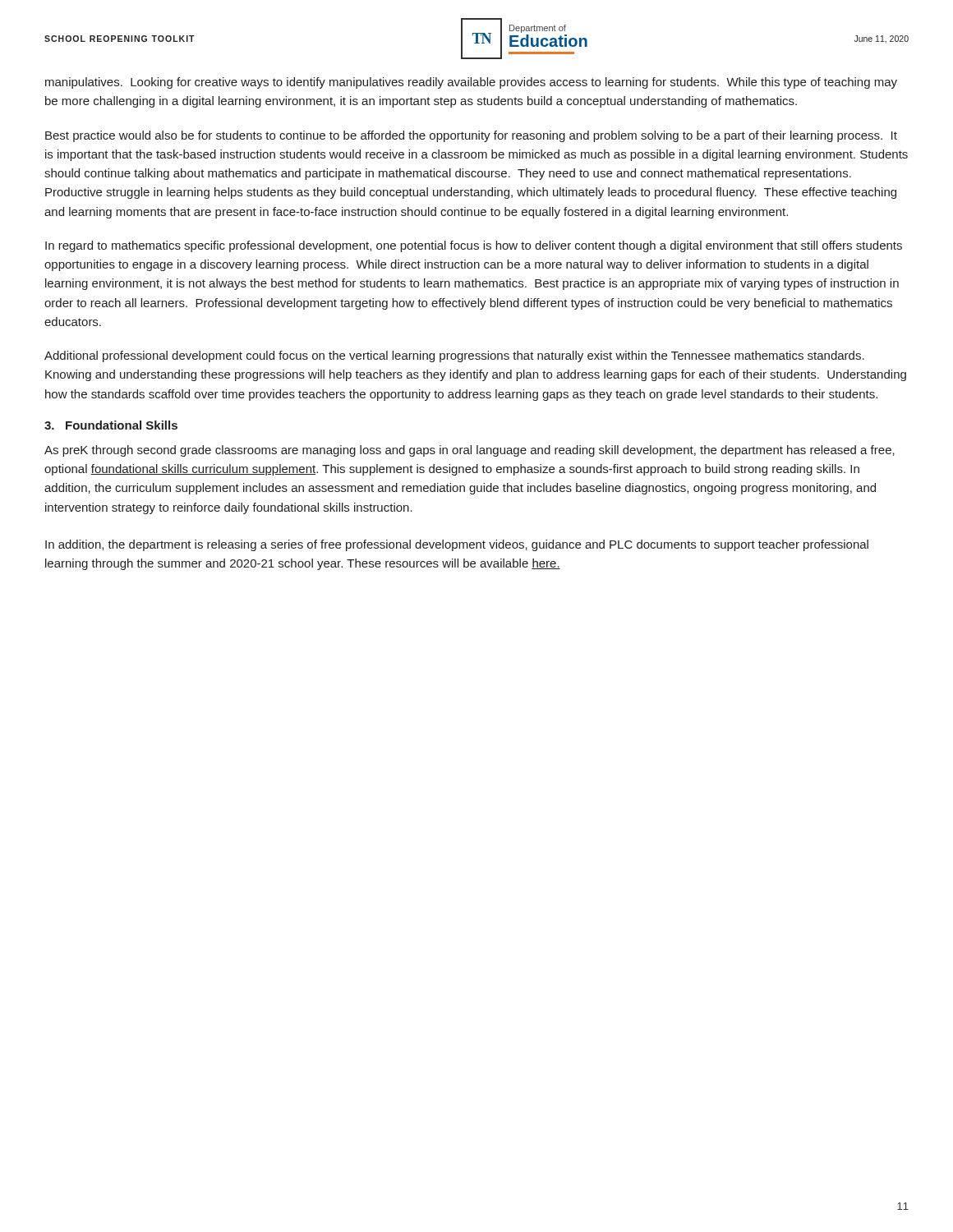Locate the text starting "In addition, the"
This screenshot has height=1232, width=953.
(457, 553)
